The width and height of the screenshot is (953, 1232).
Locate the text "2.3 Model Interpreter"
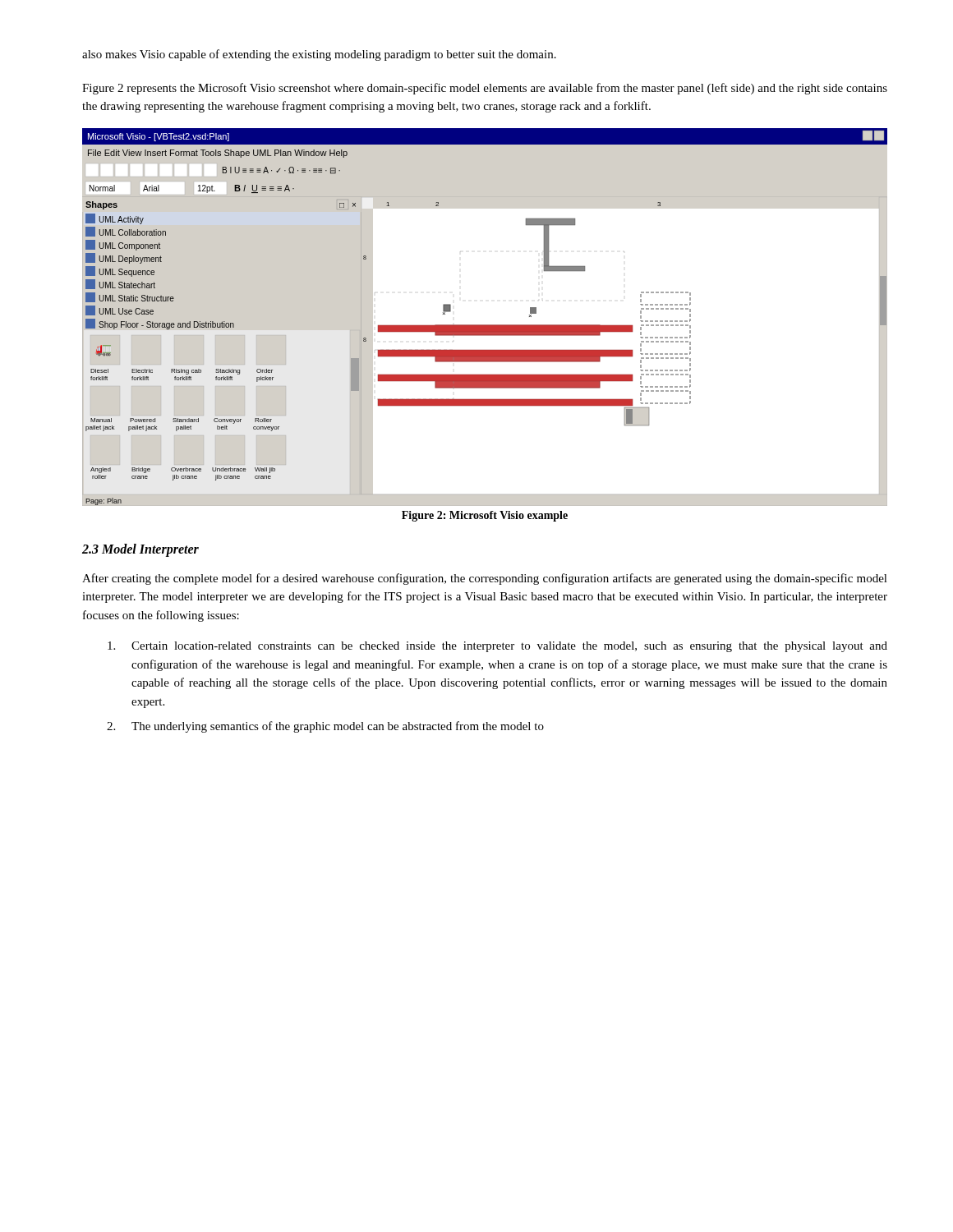(140, 549)
